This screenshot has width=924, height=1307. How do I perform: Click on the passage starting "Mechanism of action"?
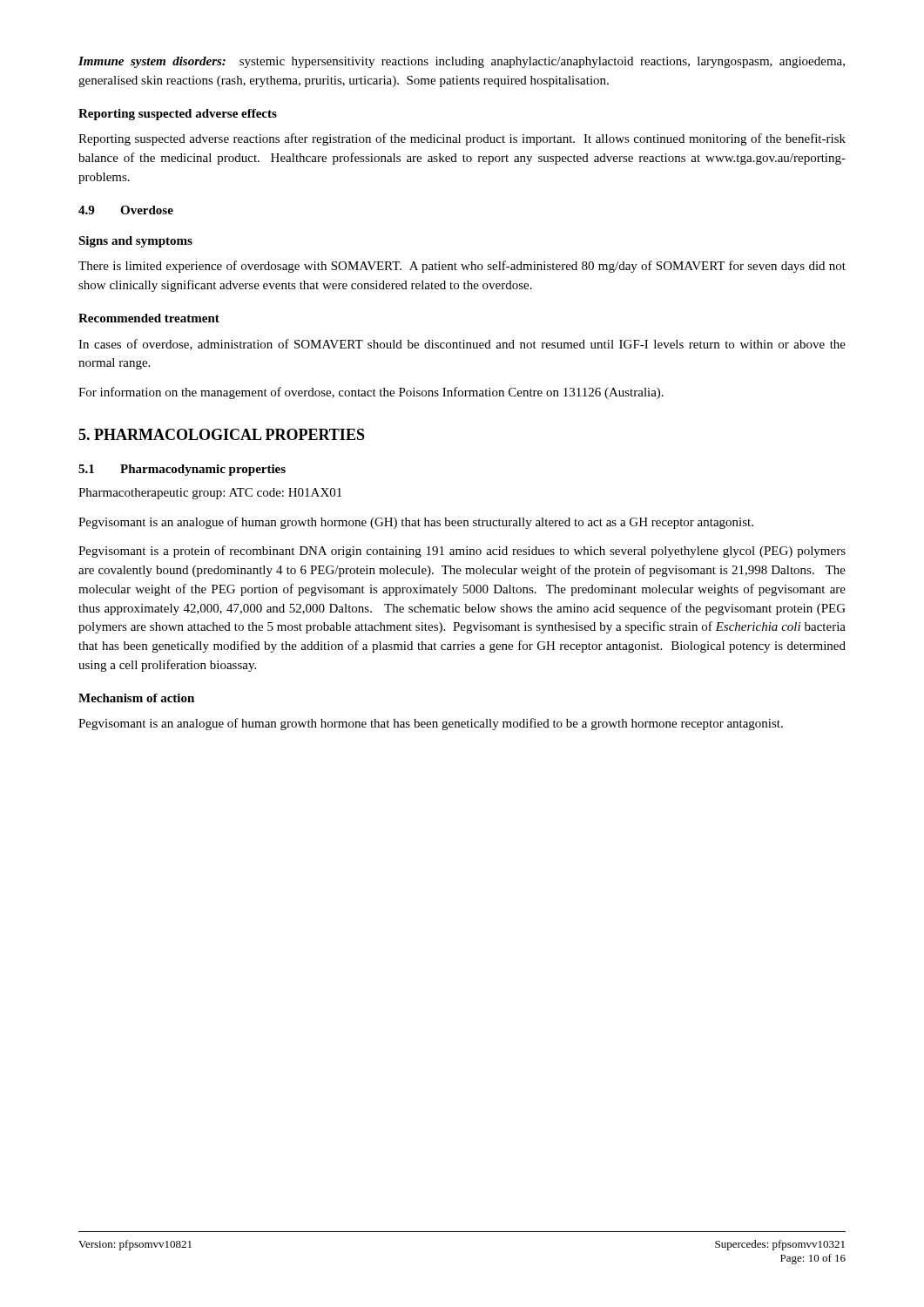coord(136,698)
